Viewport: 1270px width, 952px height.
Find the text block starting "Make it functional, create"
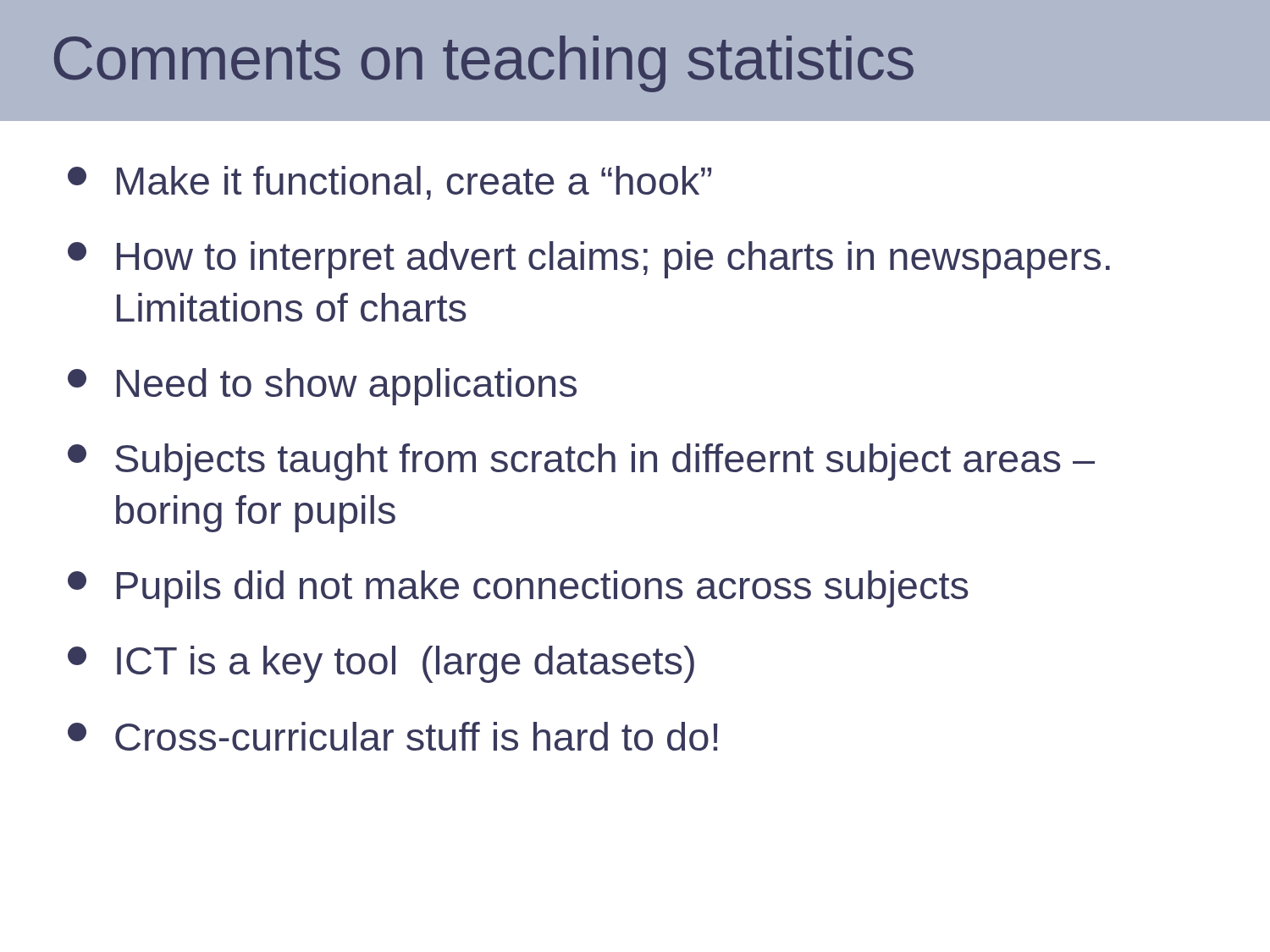pos(635,181)
